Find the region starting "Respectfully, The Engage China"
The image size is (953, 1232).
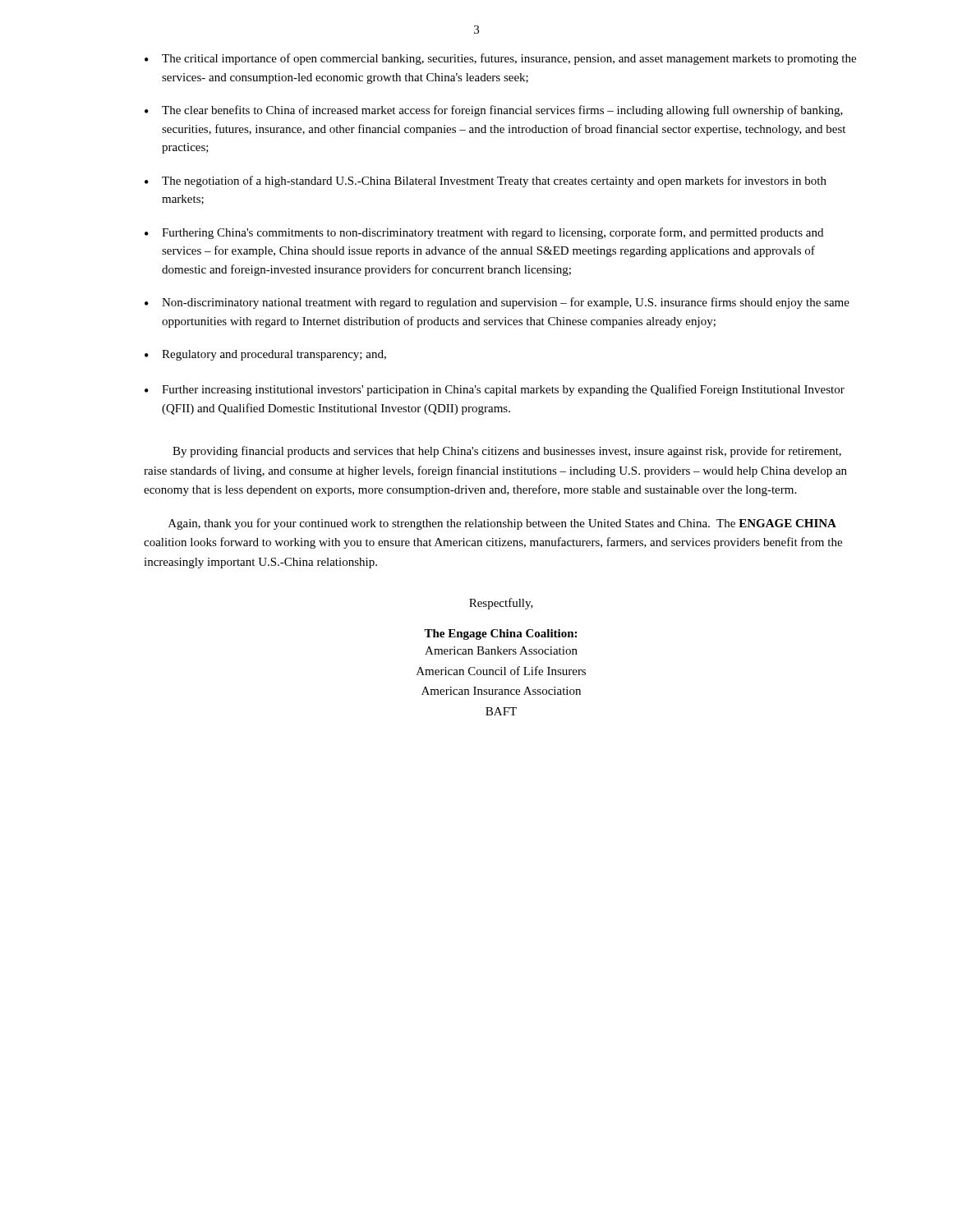tap(501, 659)
